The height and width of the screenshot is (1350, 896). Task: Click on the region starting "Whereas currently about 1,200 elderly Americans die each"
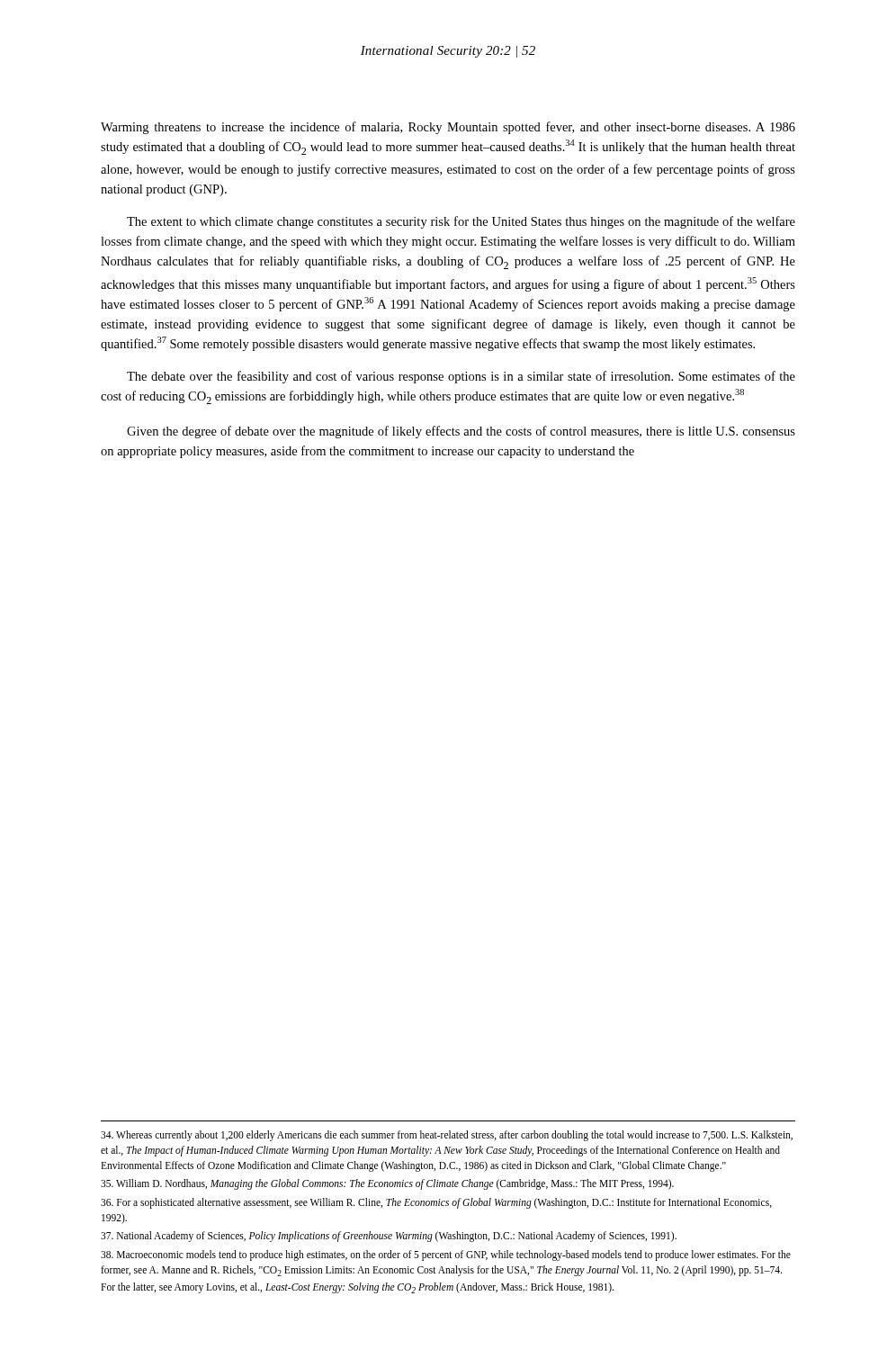click(x=447, y=1150)
